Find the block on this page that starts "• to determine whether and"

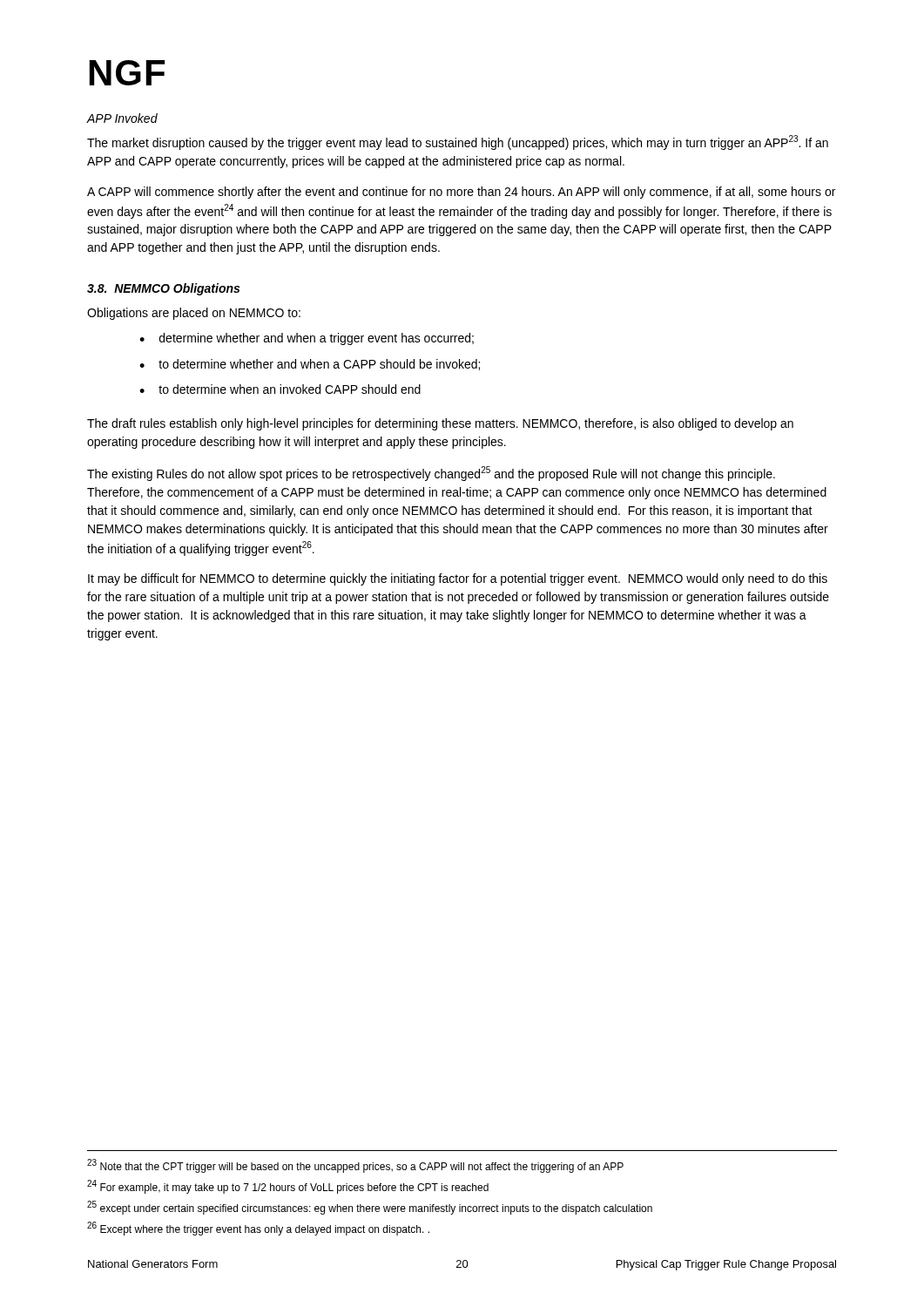tap(310, 366)
